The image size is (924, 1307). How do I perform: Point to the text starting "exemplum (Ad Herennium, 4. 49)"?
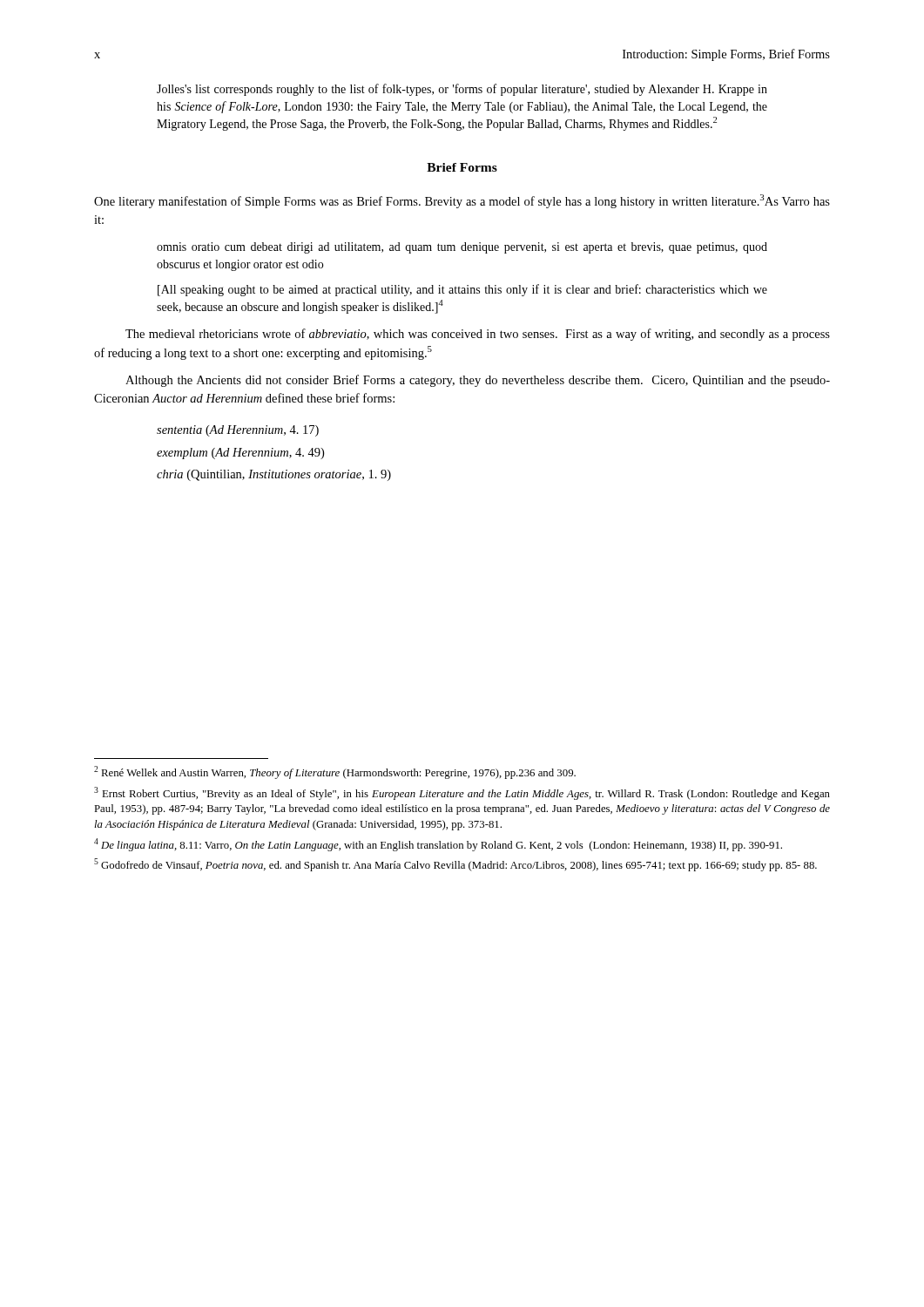pos(241,452)
